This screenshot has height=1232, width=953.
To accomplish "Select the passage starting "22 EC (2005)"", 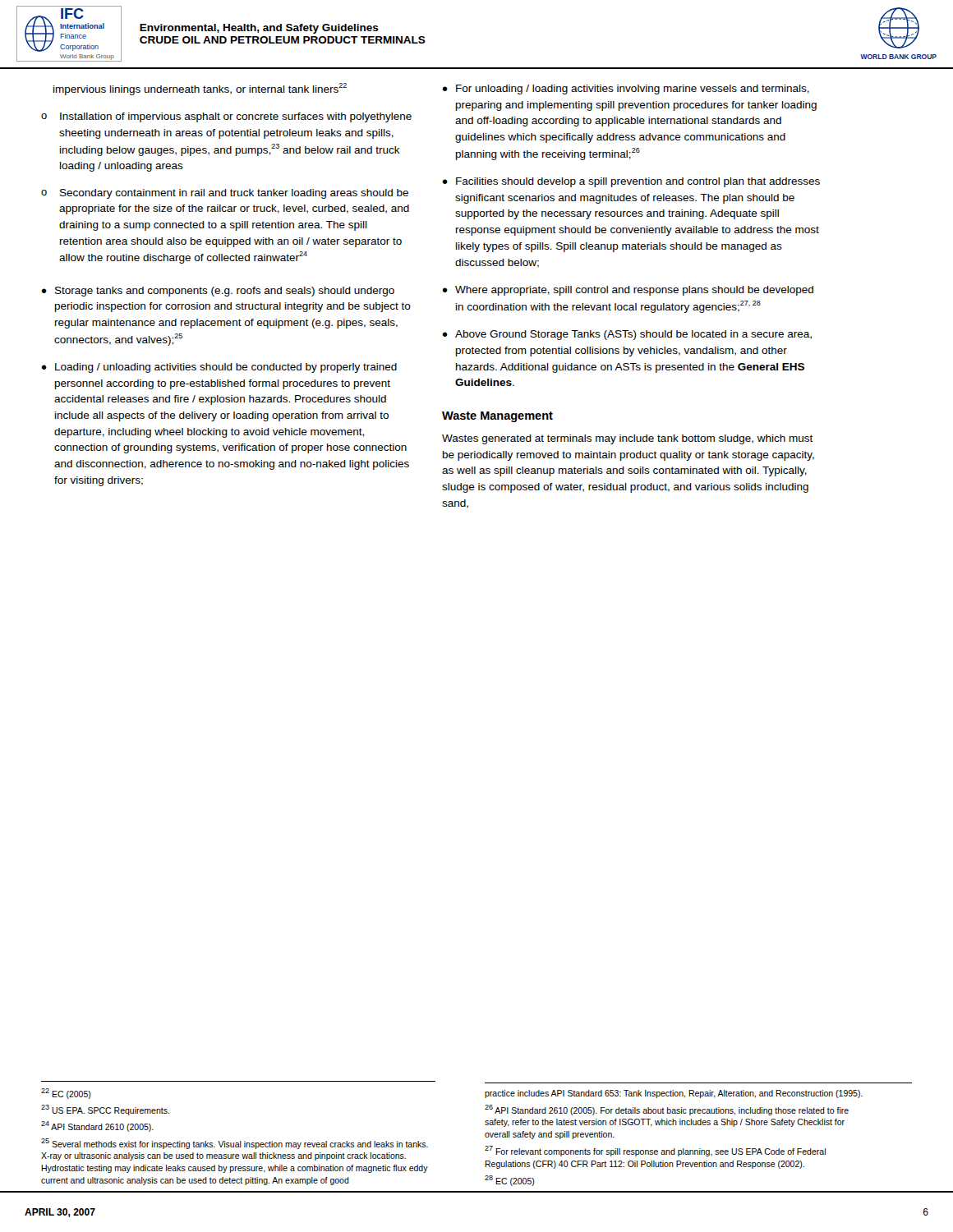I will (238, 1136).
